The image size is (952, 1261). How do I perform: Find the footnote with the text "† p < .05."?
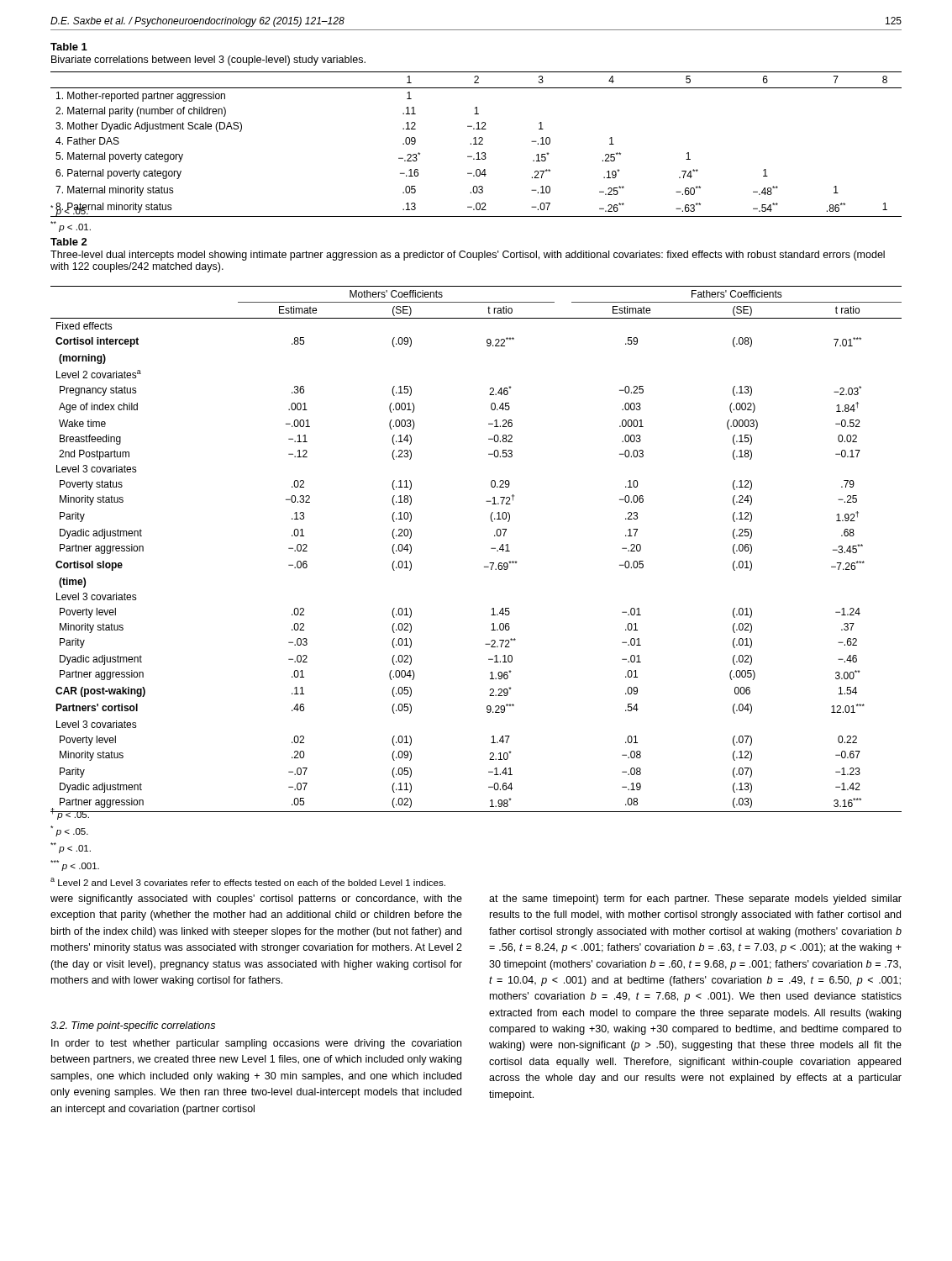[248, 813]
